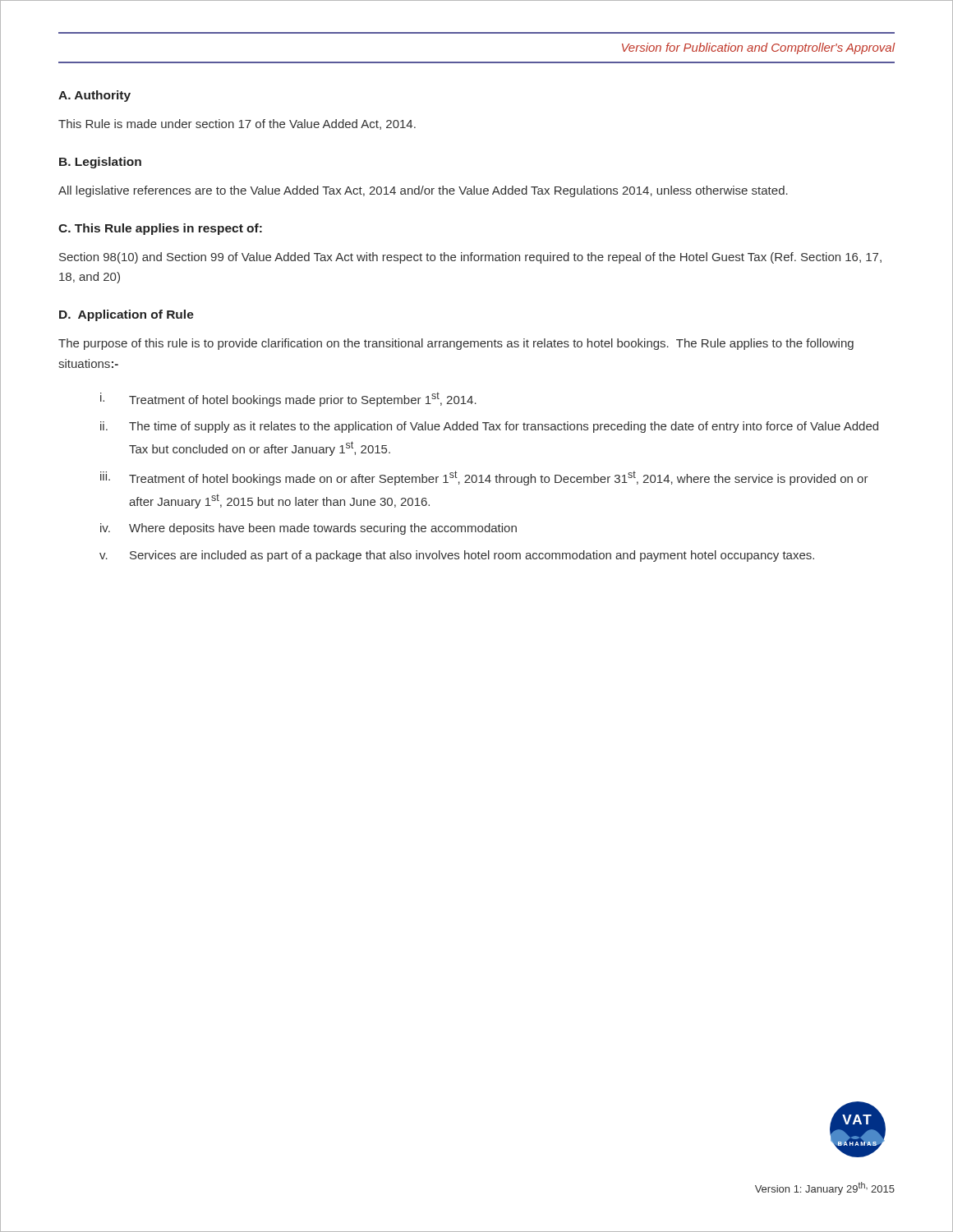Locate the block starting "D. Application of"

pos(126,314)
